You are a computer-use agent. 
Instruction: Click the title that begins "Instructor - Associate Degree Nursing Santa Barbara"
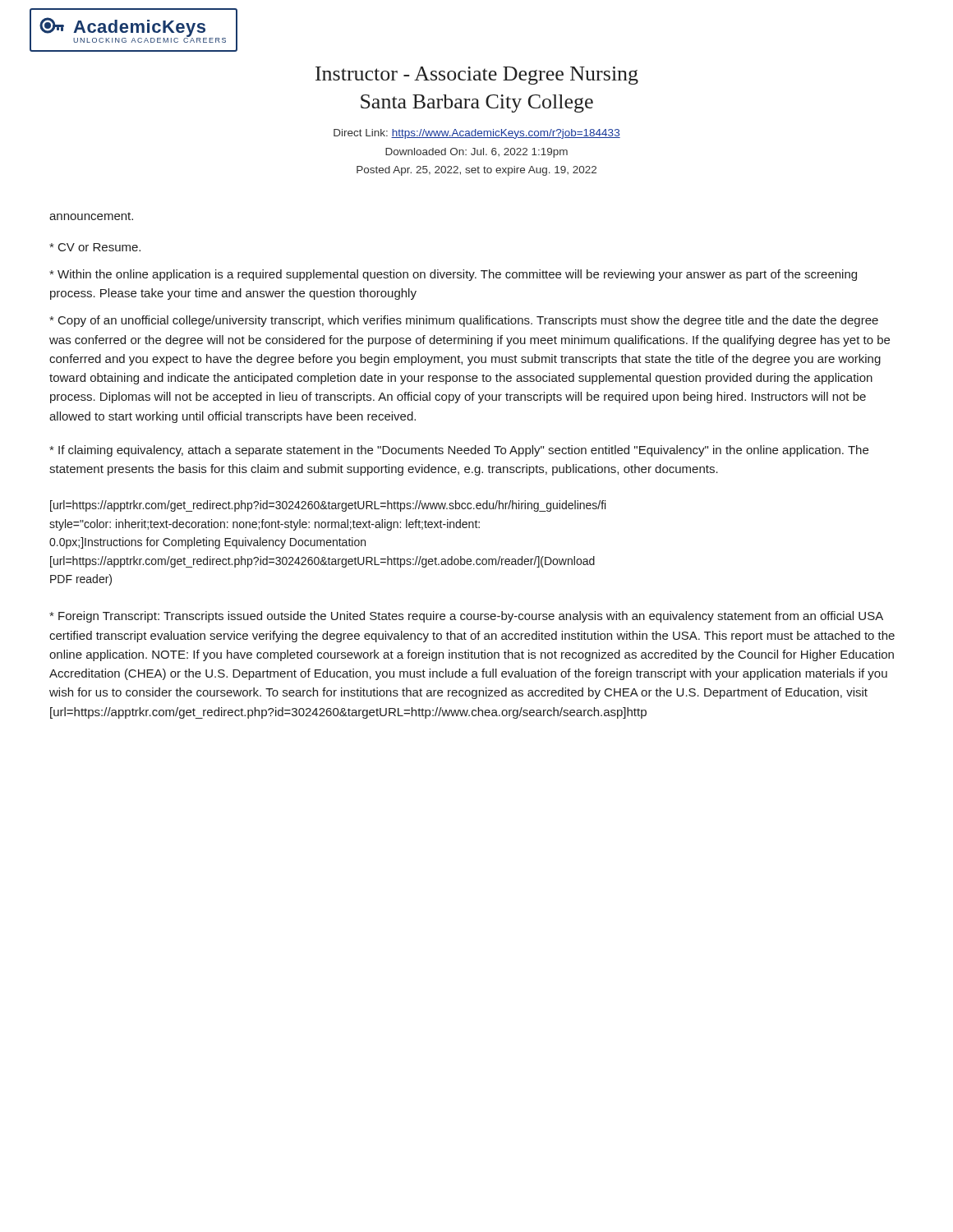[x=476, y=88]
